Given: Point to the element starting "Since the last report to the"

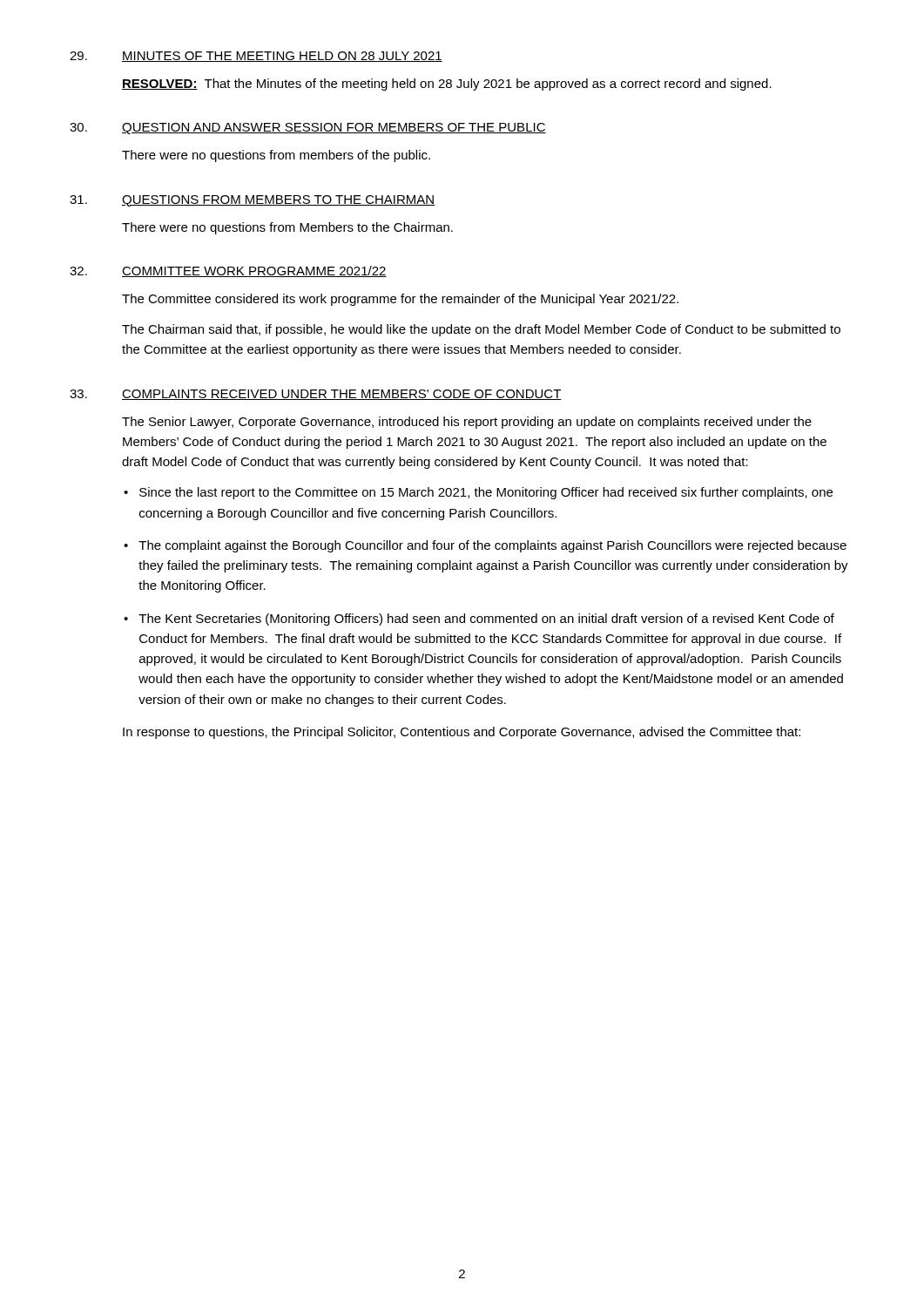Looking at the screenshot, I should coord(486,502).
